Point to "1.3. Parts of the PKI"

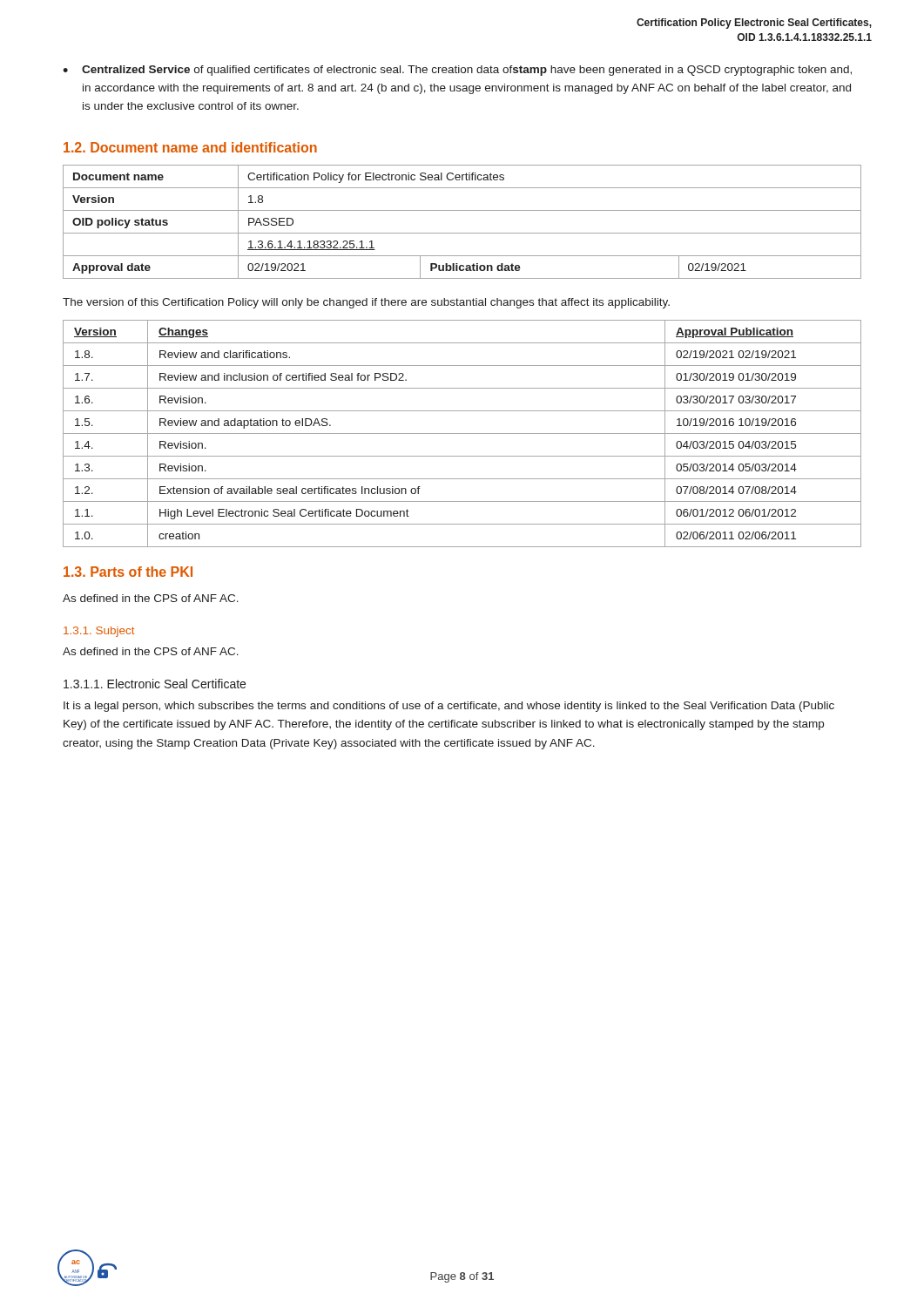tap(128, 572)
